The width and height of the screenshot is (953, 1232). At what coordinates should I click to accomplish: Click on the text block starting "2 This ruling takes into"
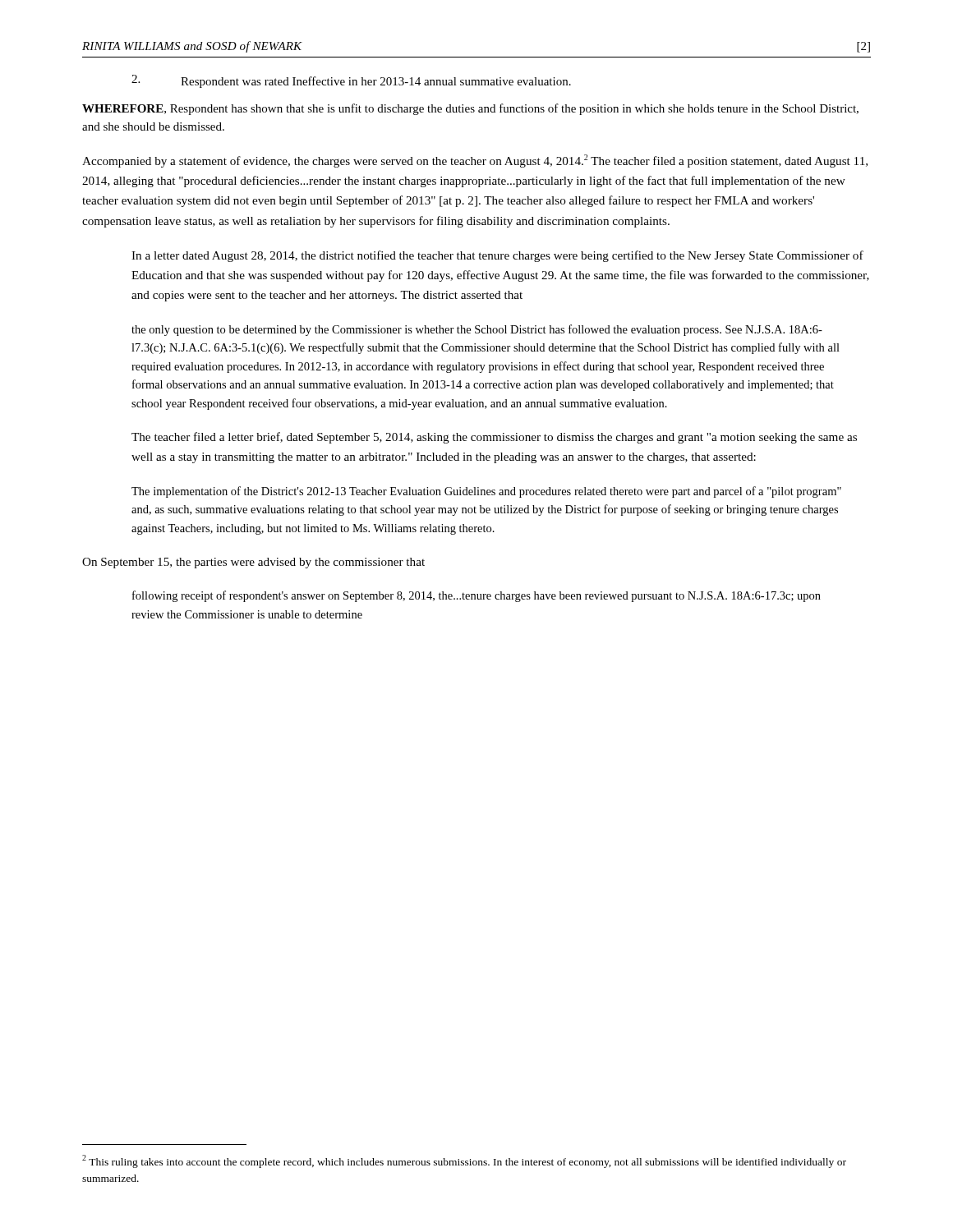point(464,1169)
